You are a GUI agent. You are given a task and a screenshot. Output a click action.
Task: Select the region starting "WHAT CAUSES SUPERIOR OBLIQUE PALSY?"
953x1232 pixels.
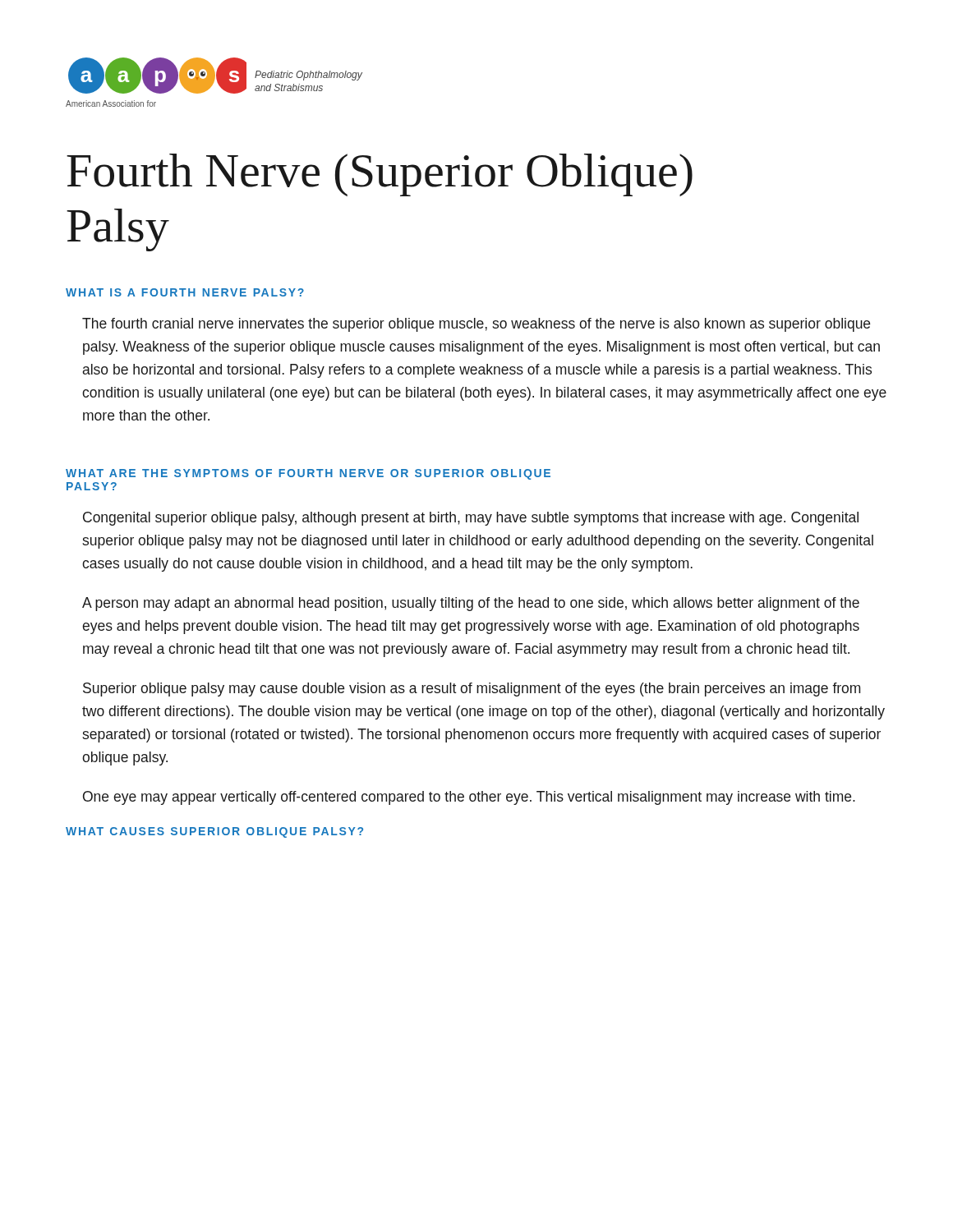(x=216, y=831)
